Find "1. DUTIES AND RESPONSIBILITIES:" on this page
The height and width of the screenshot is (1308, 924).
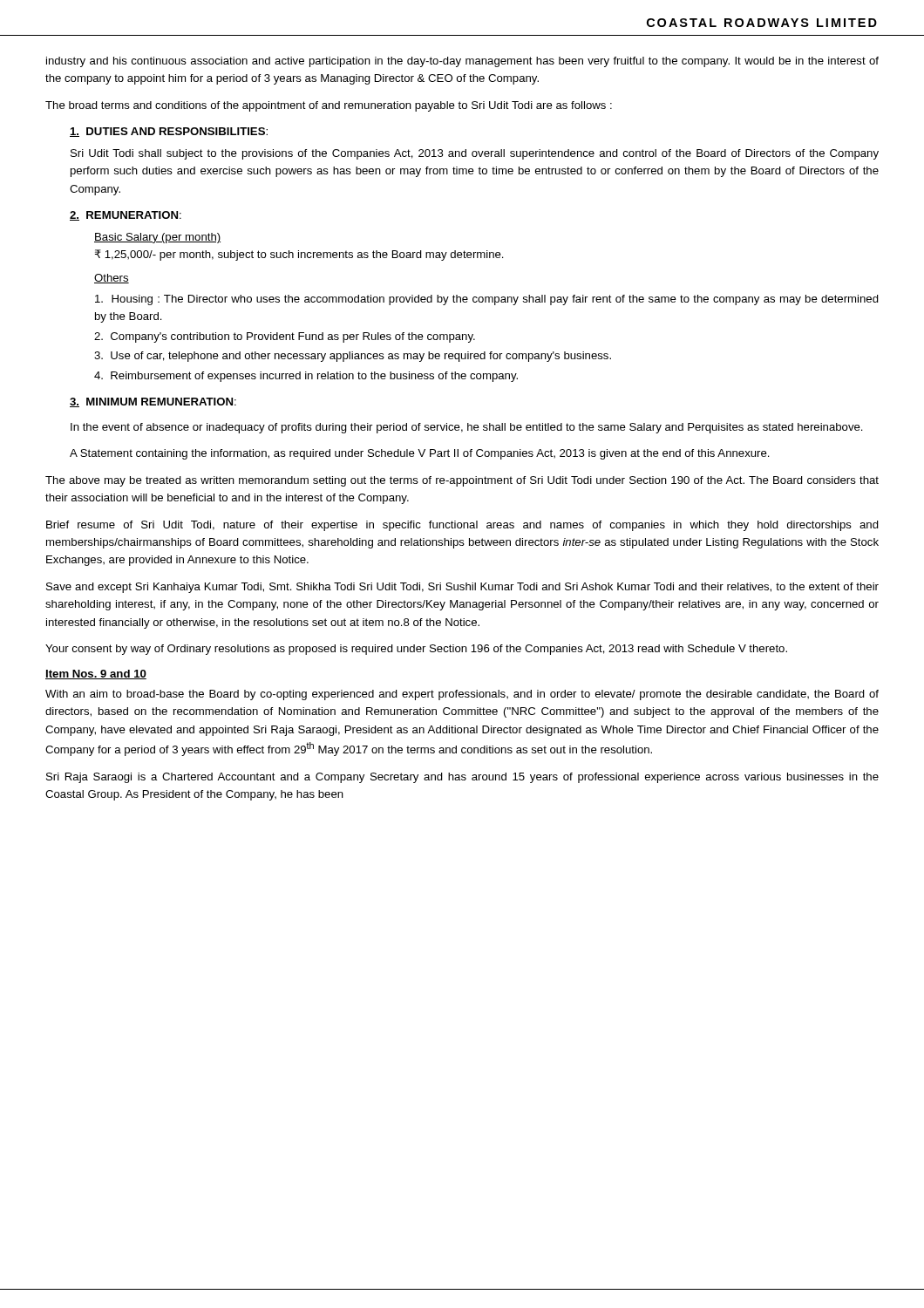[169, 132]
